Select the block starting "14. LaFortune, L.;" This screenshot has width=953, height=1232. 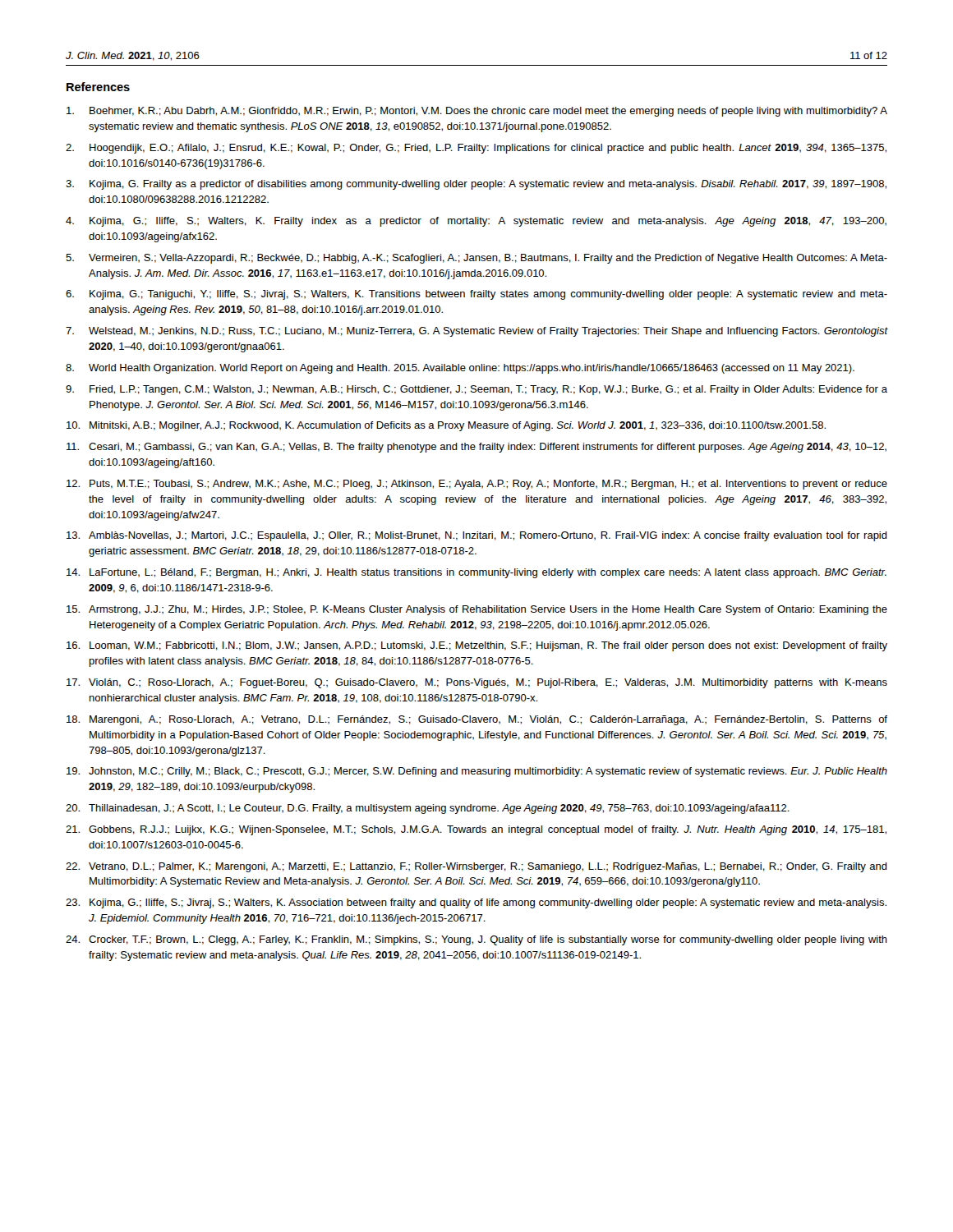point(476,581)
